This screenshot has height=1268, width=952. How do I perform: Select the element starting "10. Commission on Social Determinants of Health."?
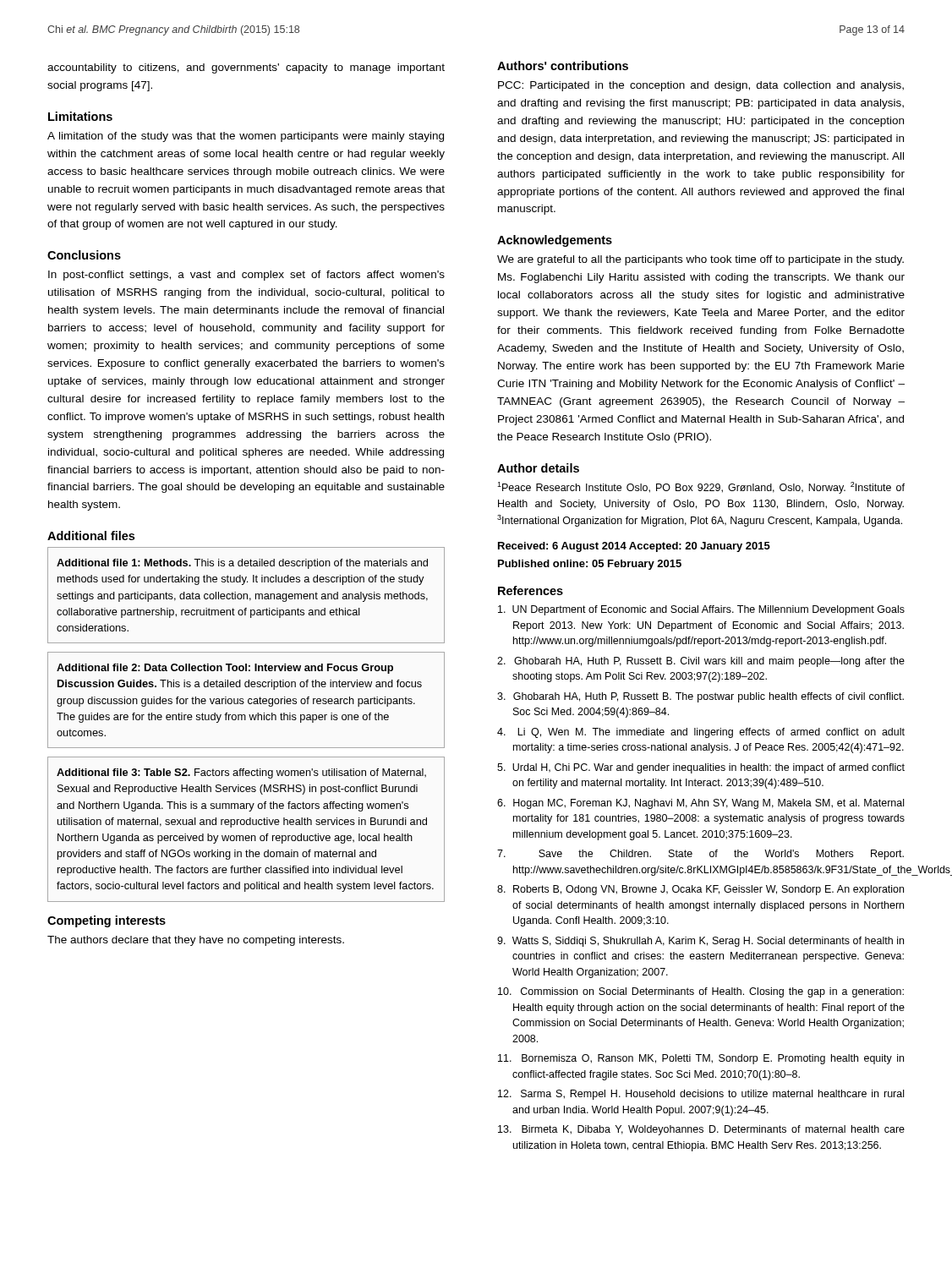pyautogui.click(x=701, y=1015)
